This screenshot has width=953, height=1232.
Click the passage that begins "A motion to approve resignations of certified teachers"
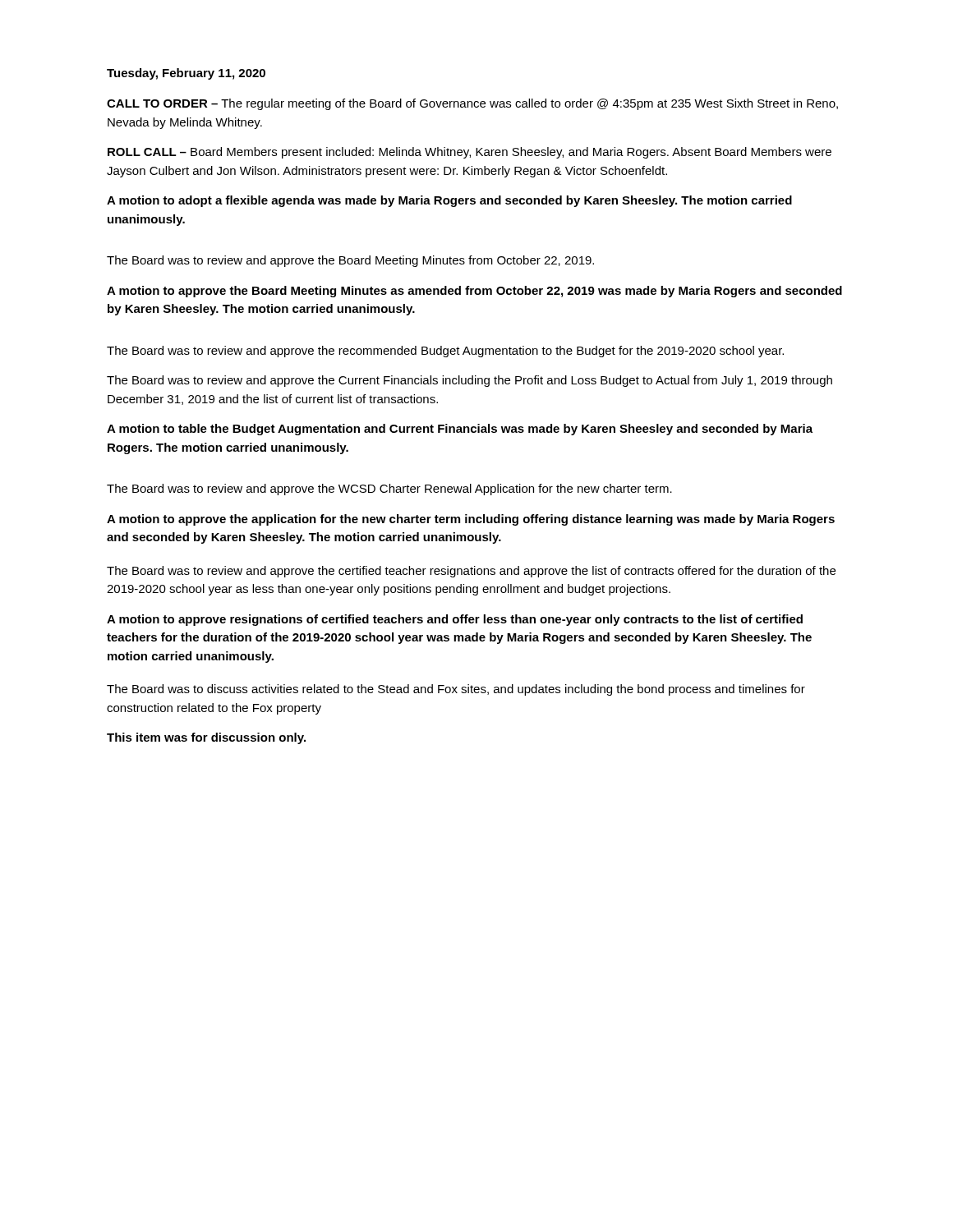tap(459, 637)
